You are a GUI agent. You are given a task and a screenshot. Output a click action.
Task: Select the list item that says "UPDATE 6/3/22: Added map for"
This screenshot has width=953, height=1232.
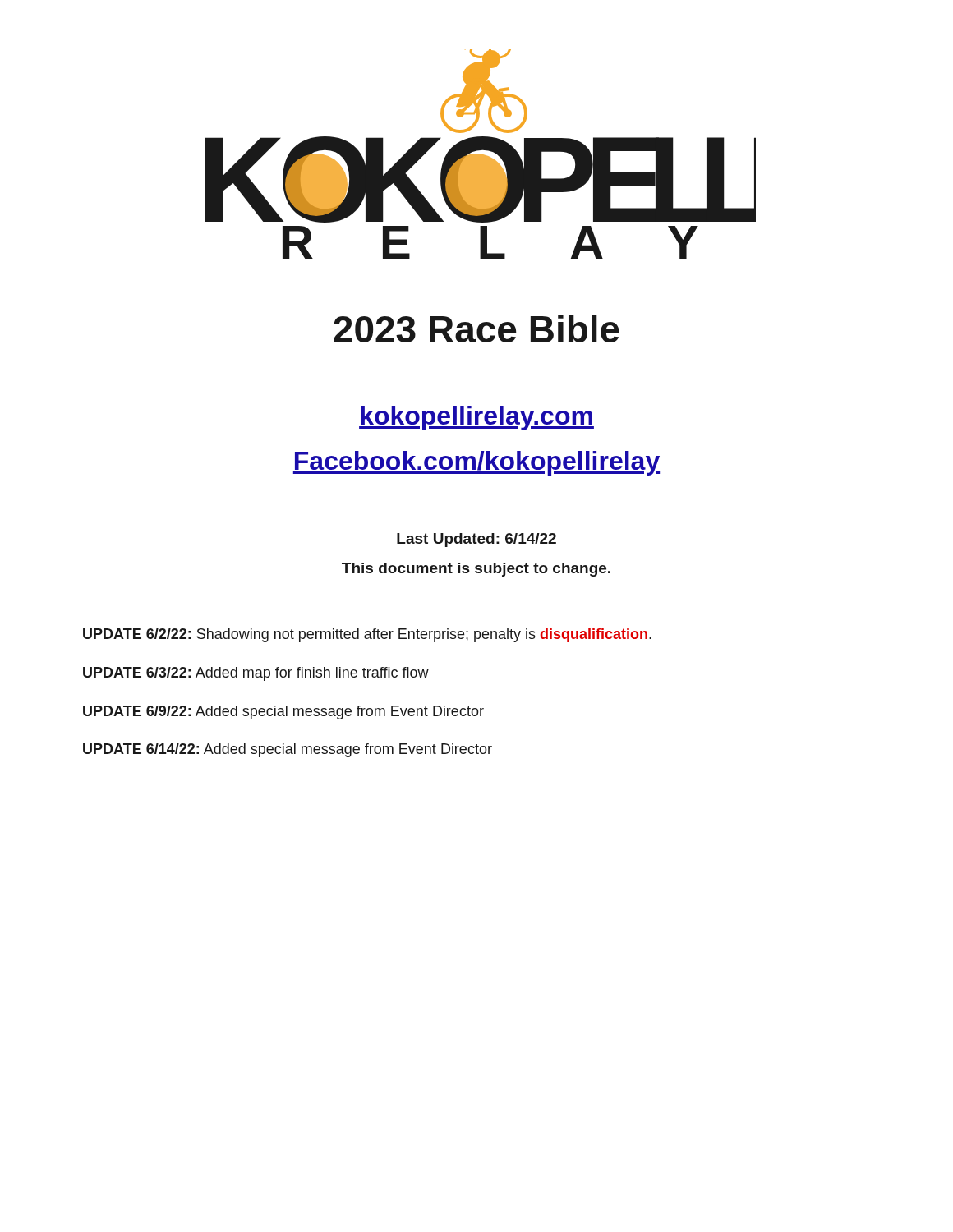(255, 672)
